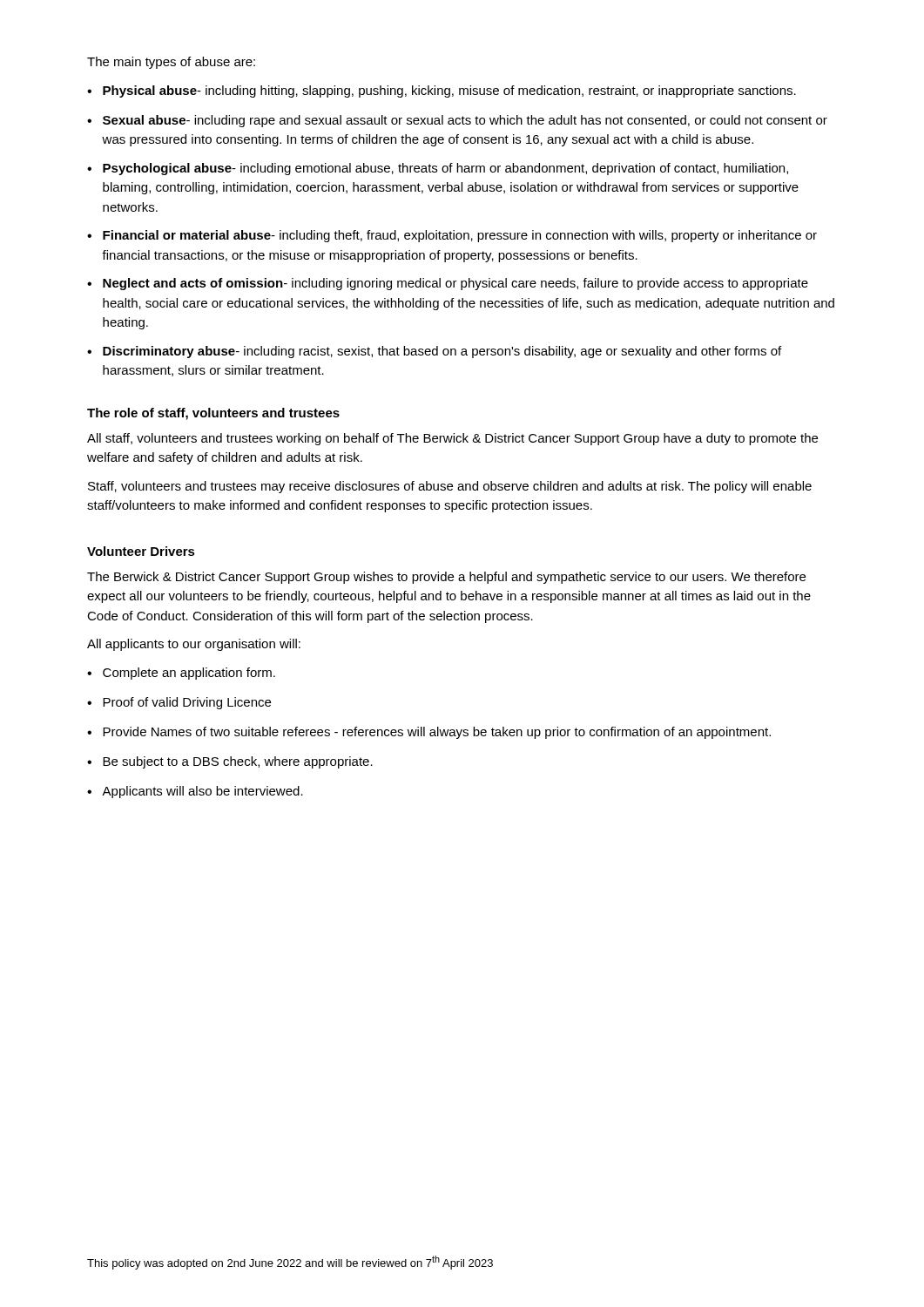Viewport: 924px width, 1307px height.
Task: Locate the text block with the text "The main types of"
Action: click(x=172, y=61)
